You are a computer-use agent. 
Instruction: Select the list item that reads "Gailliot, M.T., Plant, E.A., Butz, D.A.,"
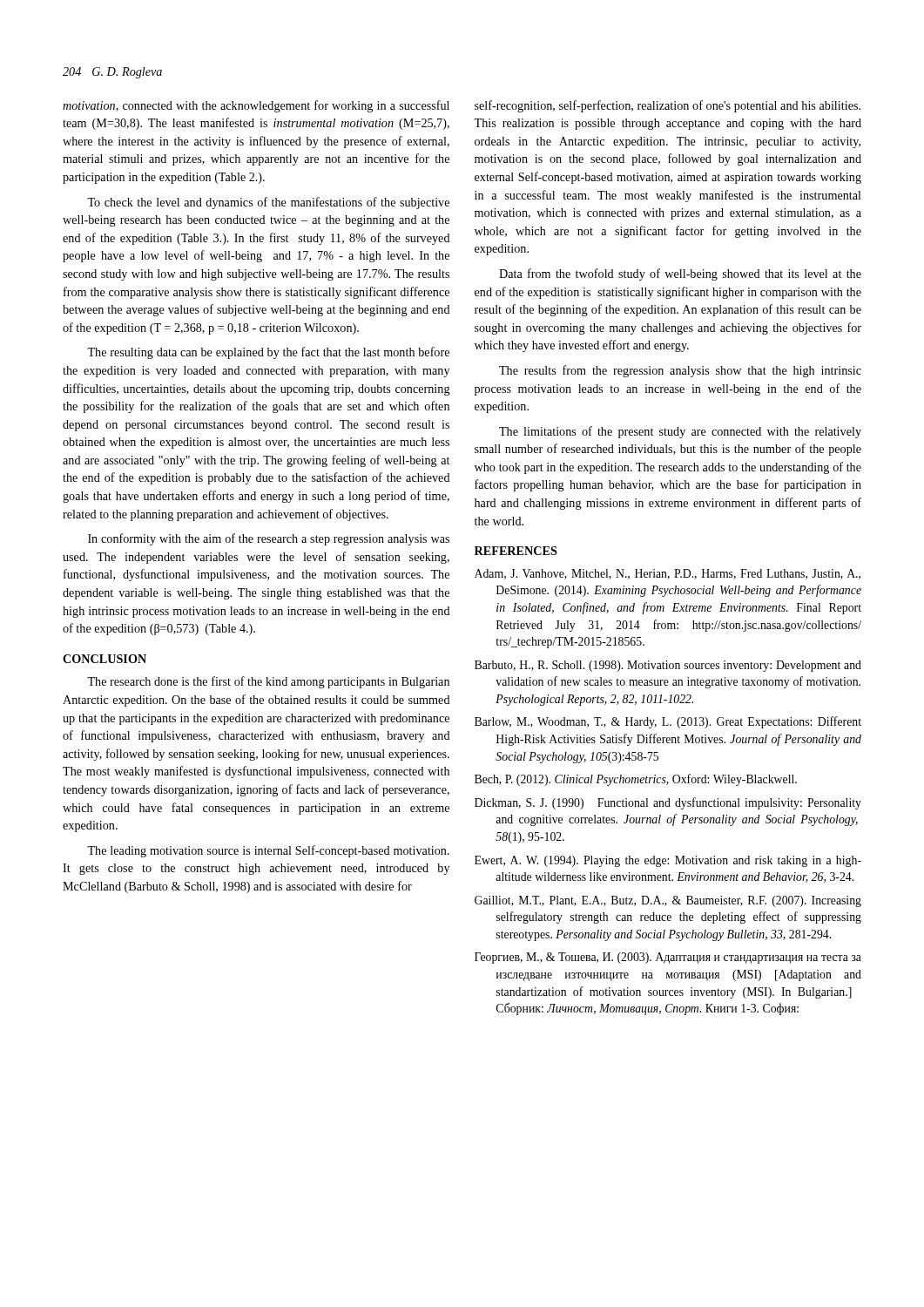pyautogui.click(x=668, y=917)
